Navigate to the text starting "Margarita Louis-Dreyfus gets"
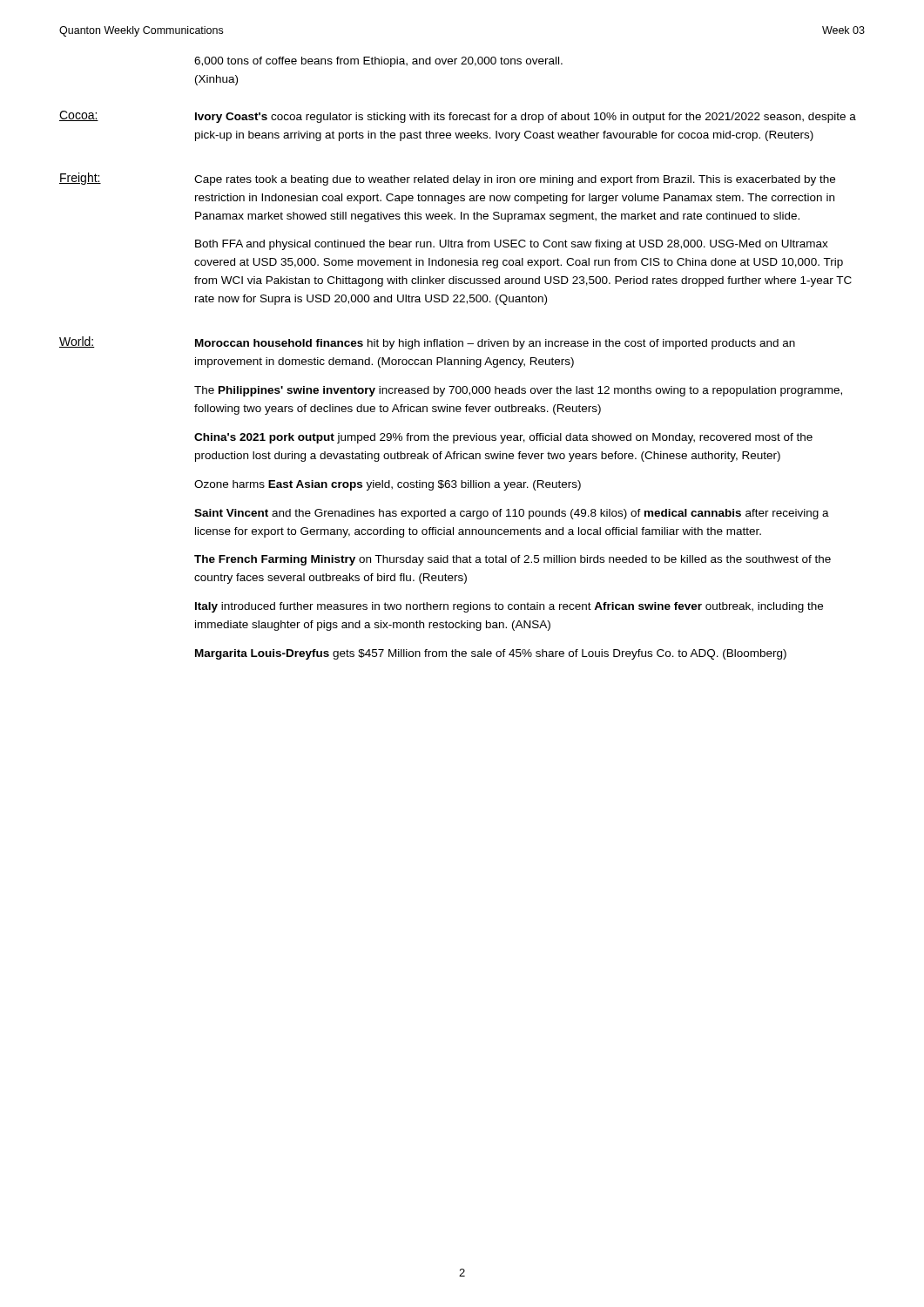Image resolution: width=924 pixels, height=1307 pixels. pos(529,654)
